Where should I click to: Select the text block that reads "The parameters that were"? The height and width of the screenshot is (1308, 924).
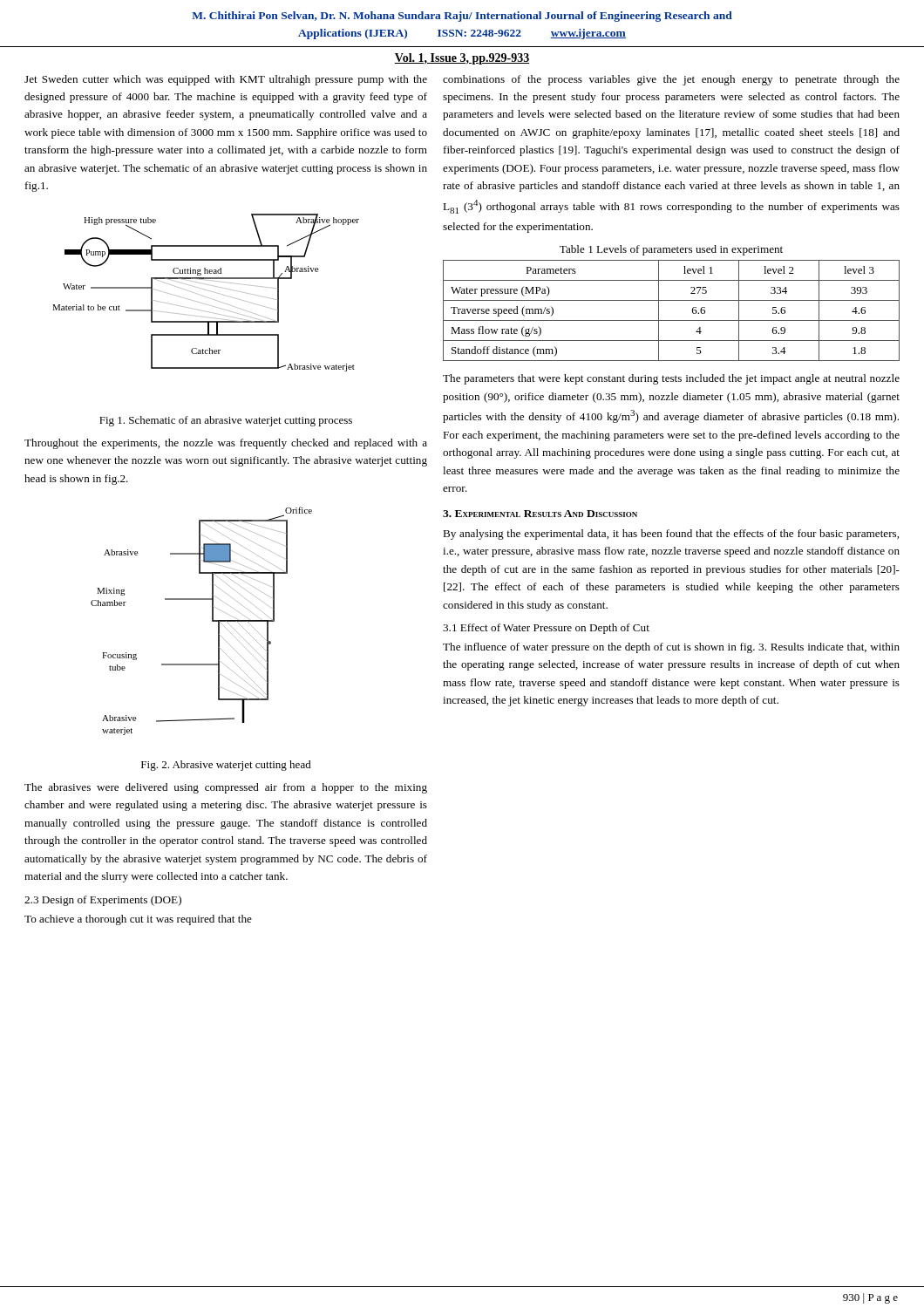coord(671,433)
